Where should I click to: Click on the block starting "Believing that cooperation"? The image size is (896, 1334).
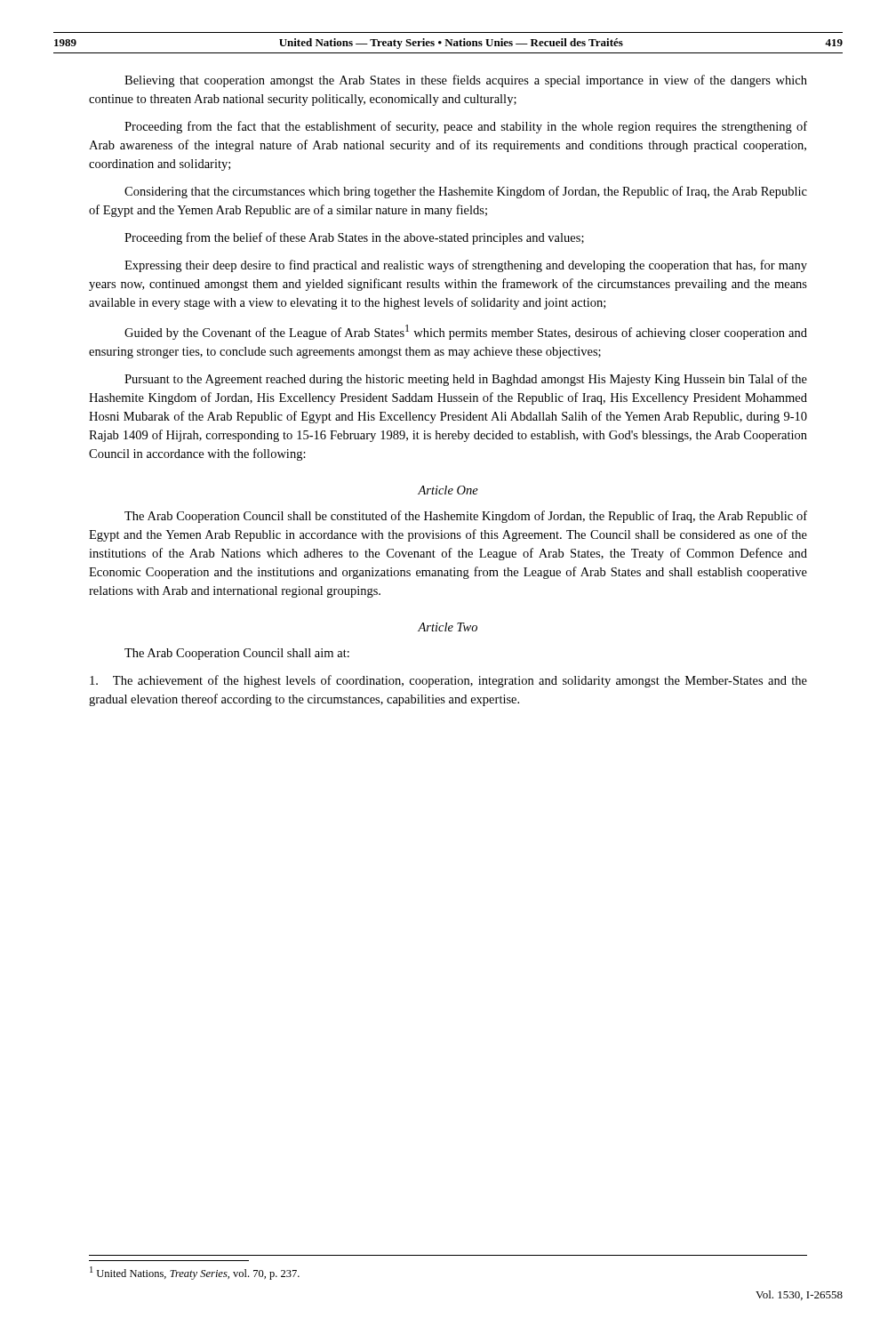pyautogui.click(x=448, y=90)
